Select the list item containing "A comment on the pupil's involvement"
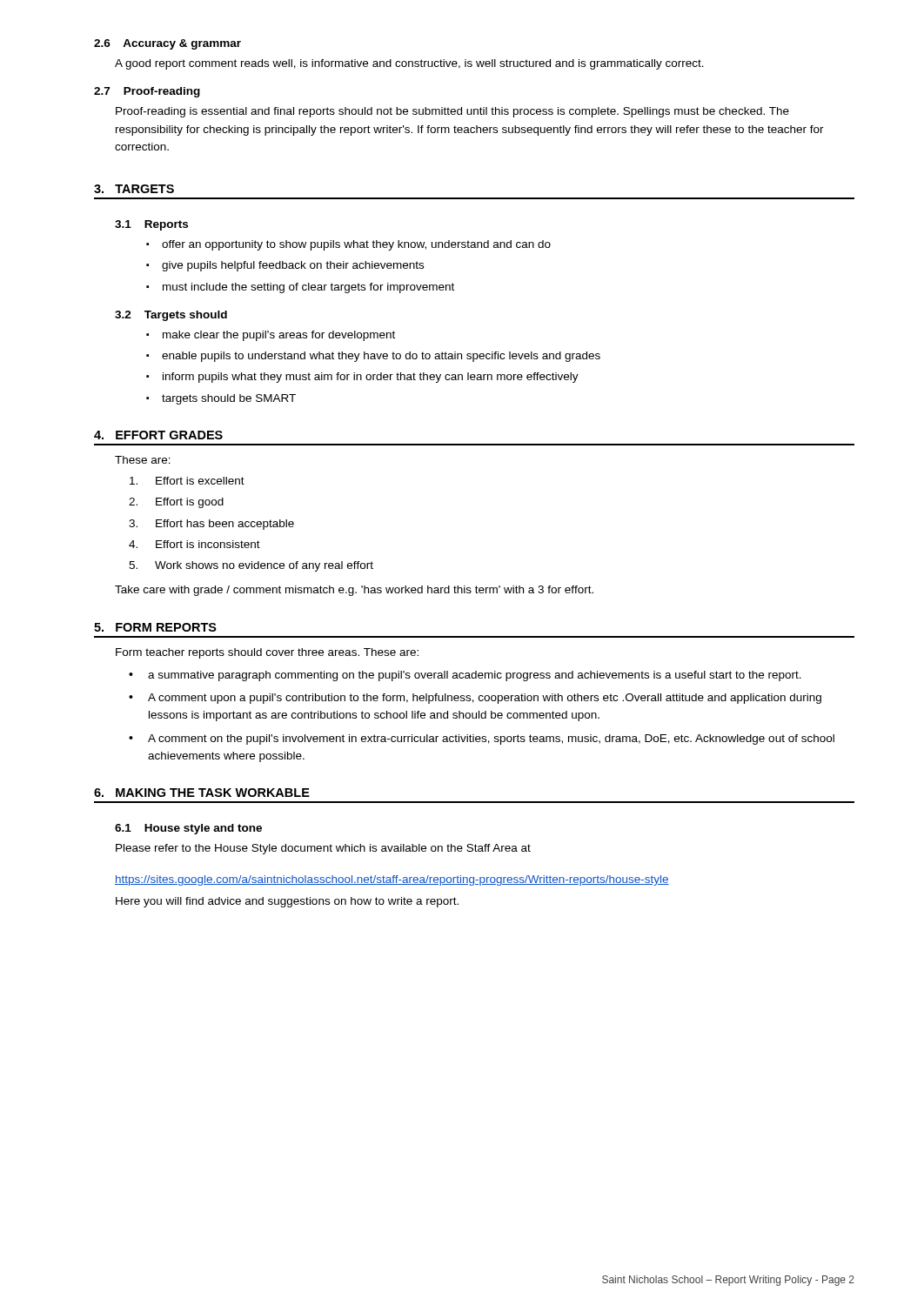The image size is (924, 1305). pyautogui.click(x=491, y=747)
